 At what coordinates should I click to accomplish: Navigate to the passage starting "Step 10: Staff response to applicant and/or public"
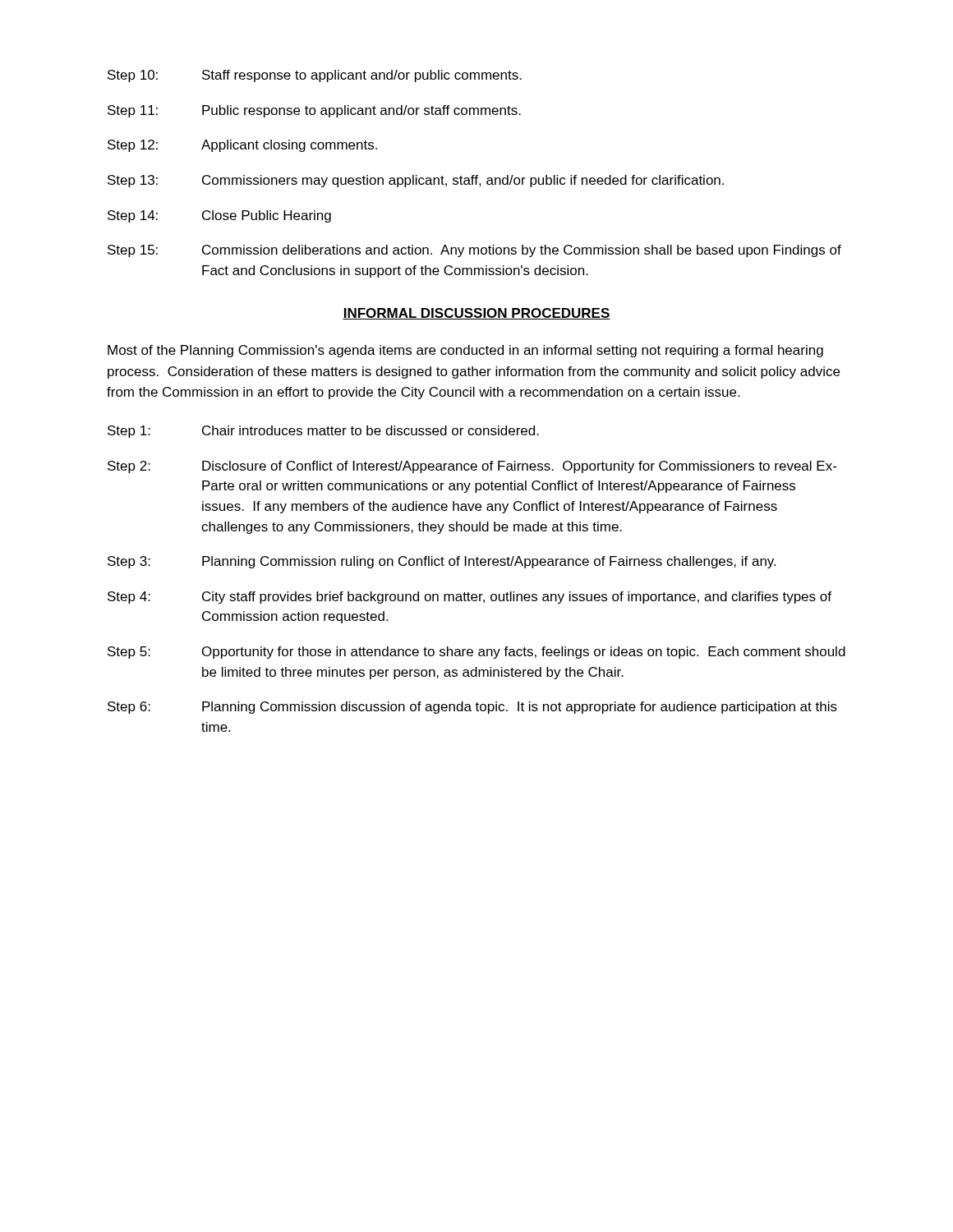(476, 76)
